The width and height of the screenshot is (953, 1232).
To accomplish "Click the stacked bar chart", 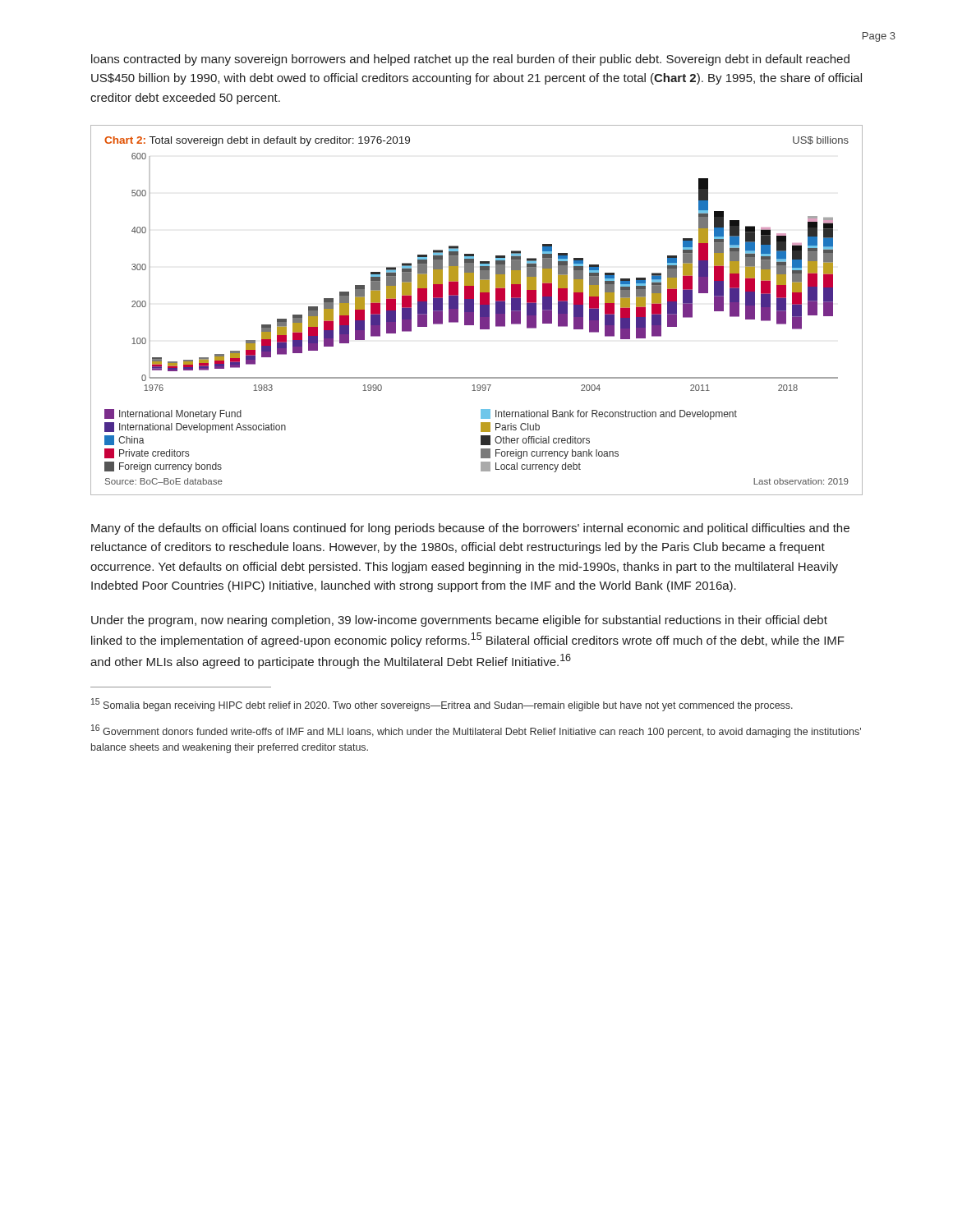I will pos(476,310).
